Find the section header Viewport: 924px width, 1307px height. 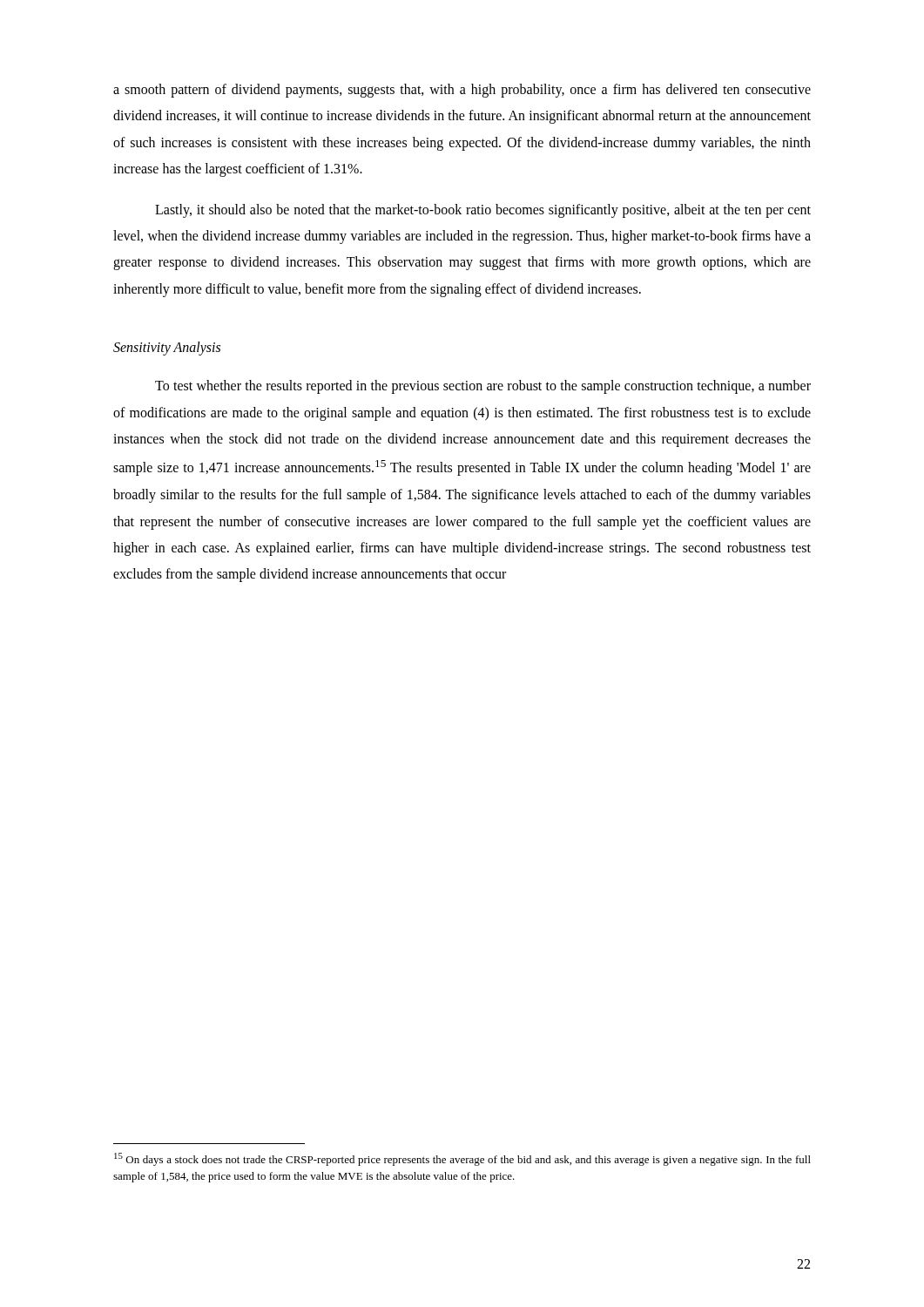click(167, 347)
